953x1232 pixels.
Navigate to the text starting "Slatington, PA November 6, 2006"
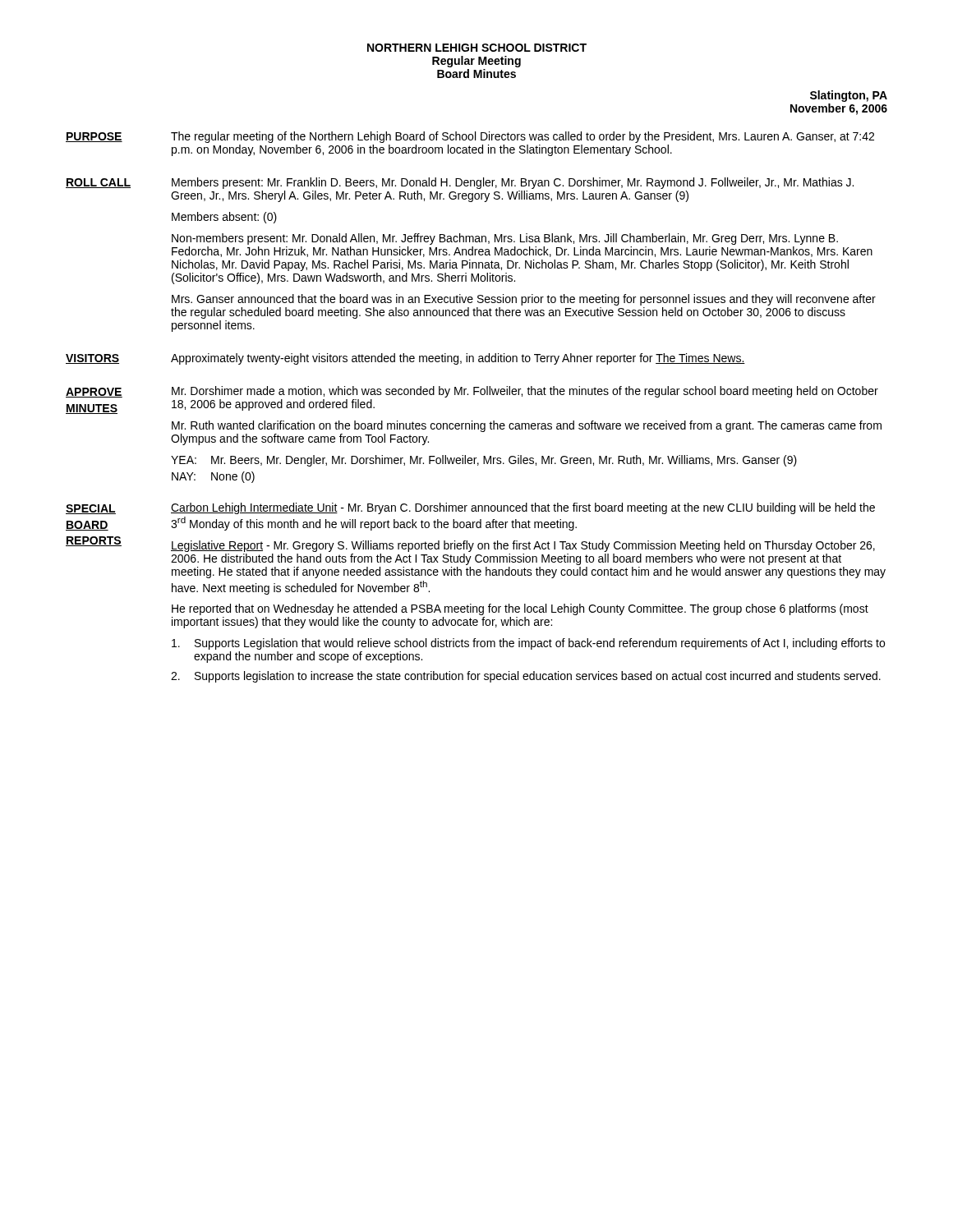tap(838, 102)
